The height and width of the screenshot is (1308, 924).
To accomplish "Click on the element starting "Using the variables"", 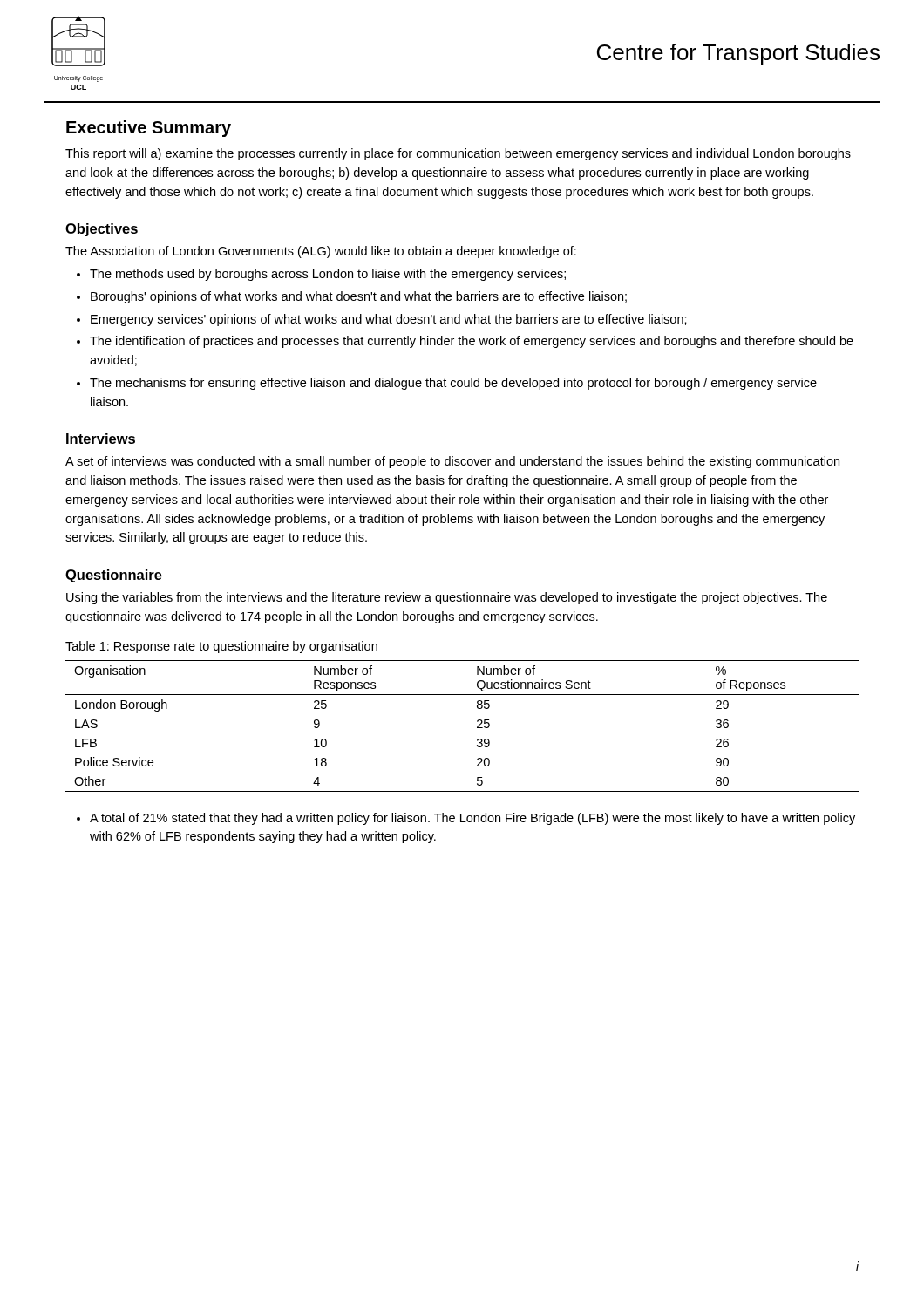I will [446, 607].
